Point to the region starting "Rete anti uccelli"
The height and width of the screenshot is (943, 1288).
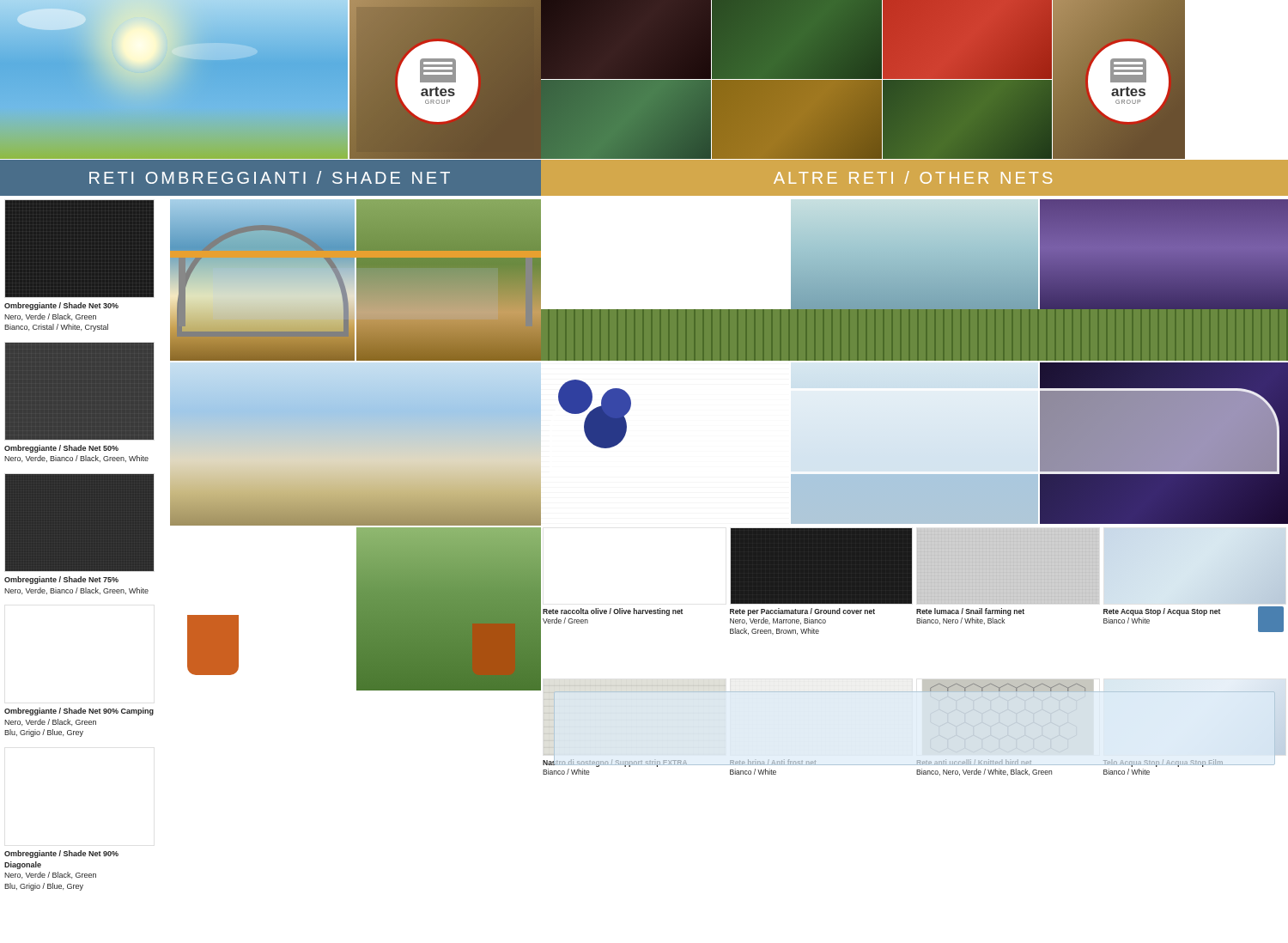(x=984, y=768)
